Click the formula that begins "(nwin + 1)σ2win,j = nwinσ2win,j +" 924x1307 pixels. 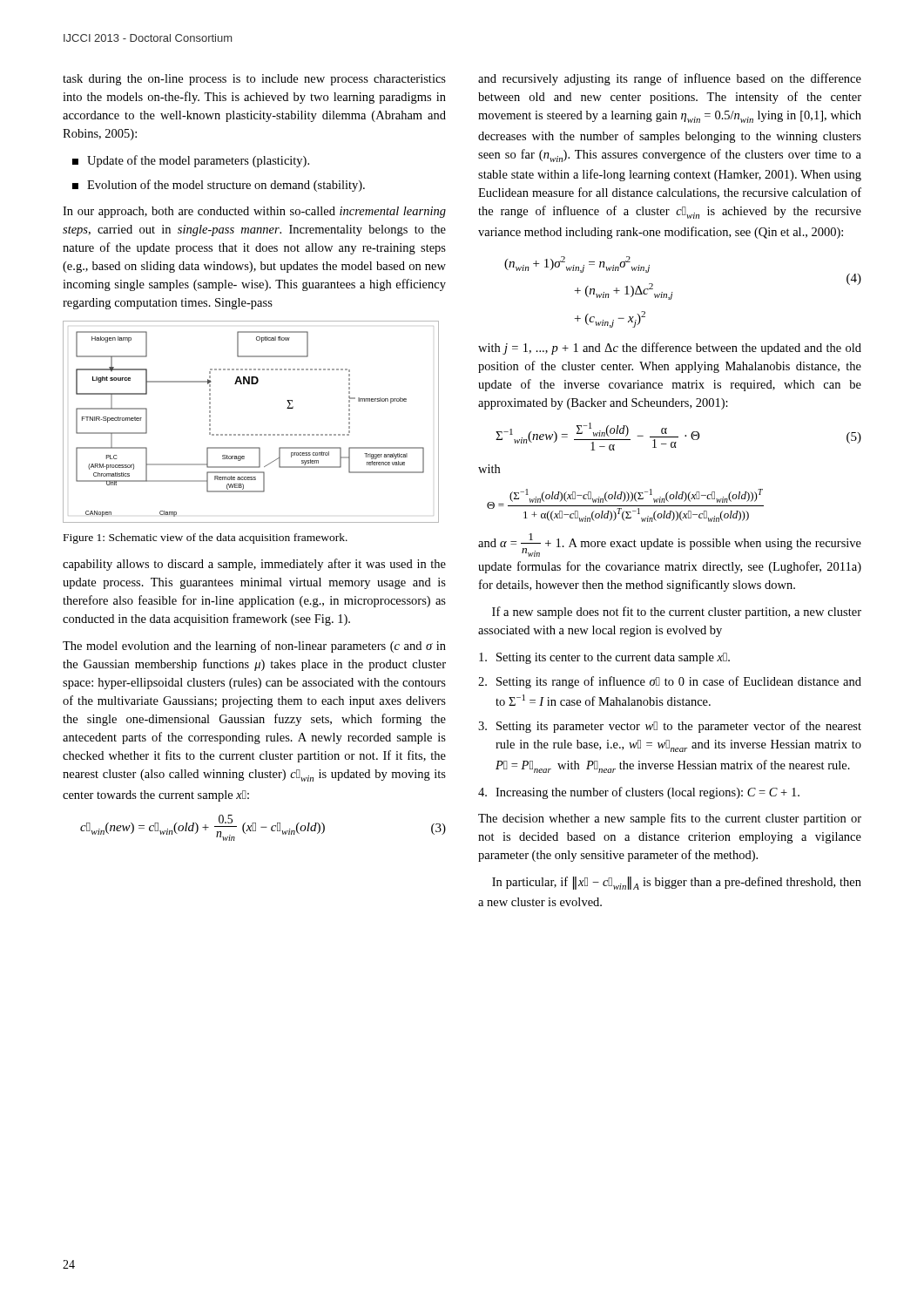click(683, 291)
